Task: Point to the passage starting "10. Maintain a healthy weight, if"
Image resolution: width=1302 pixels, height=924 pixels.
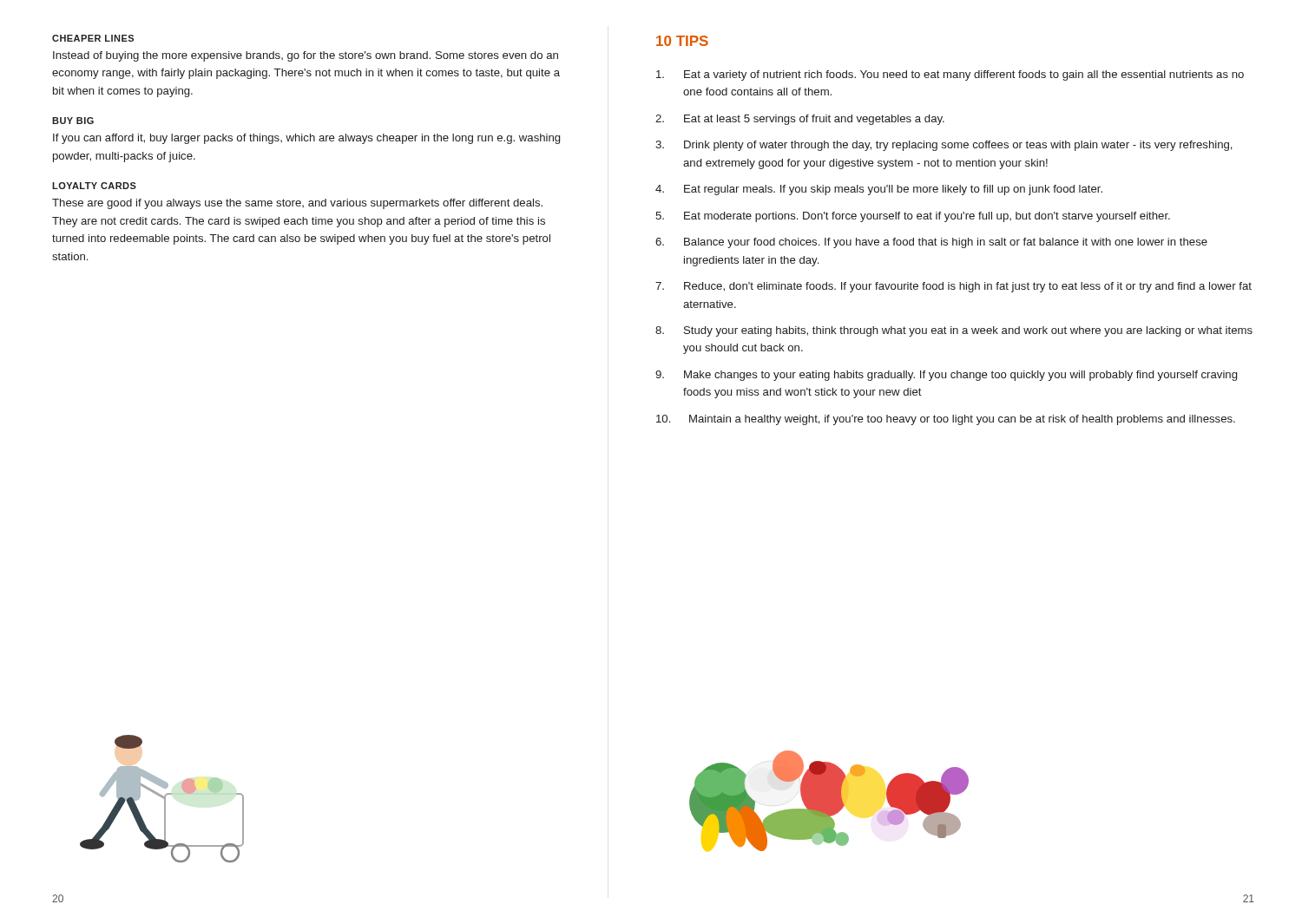Action: (955, 419)
